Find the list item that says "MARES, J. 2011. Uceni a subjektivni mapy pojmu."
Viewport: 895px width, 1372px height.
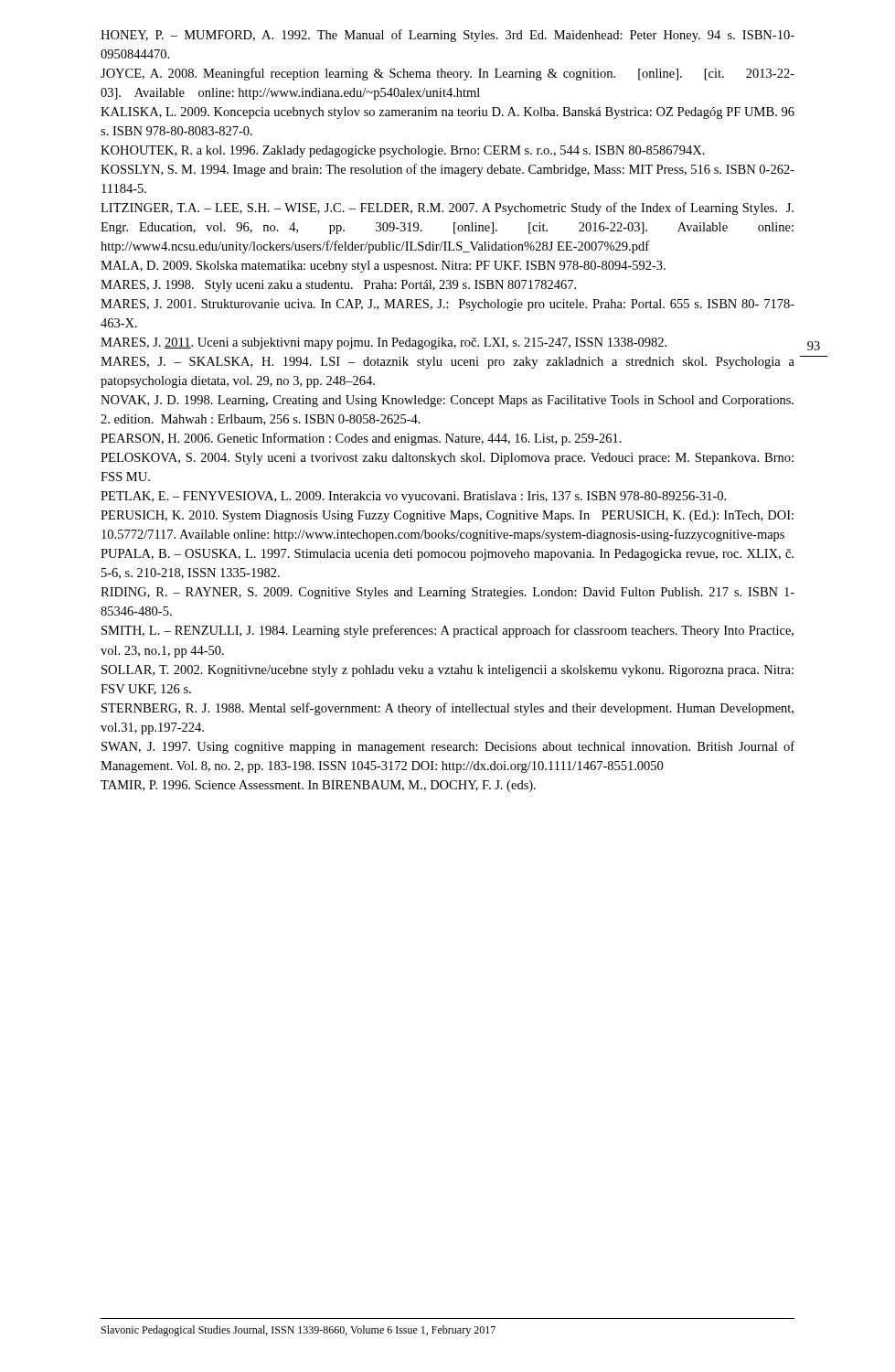pyautogui.click(x=384, y=342)
